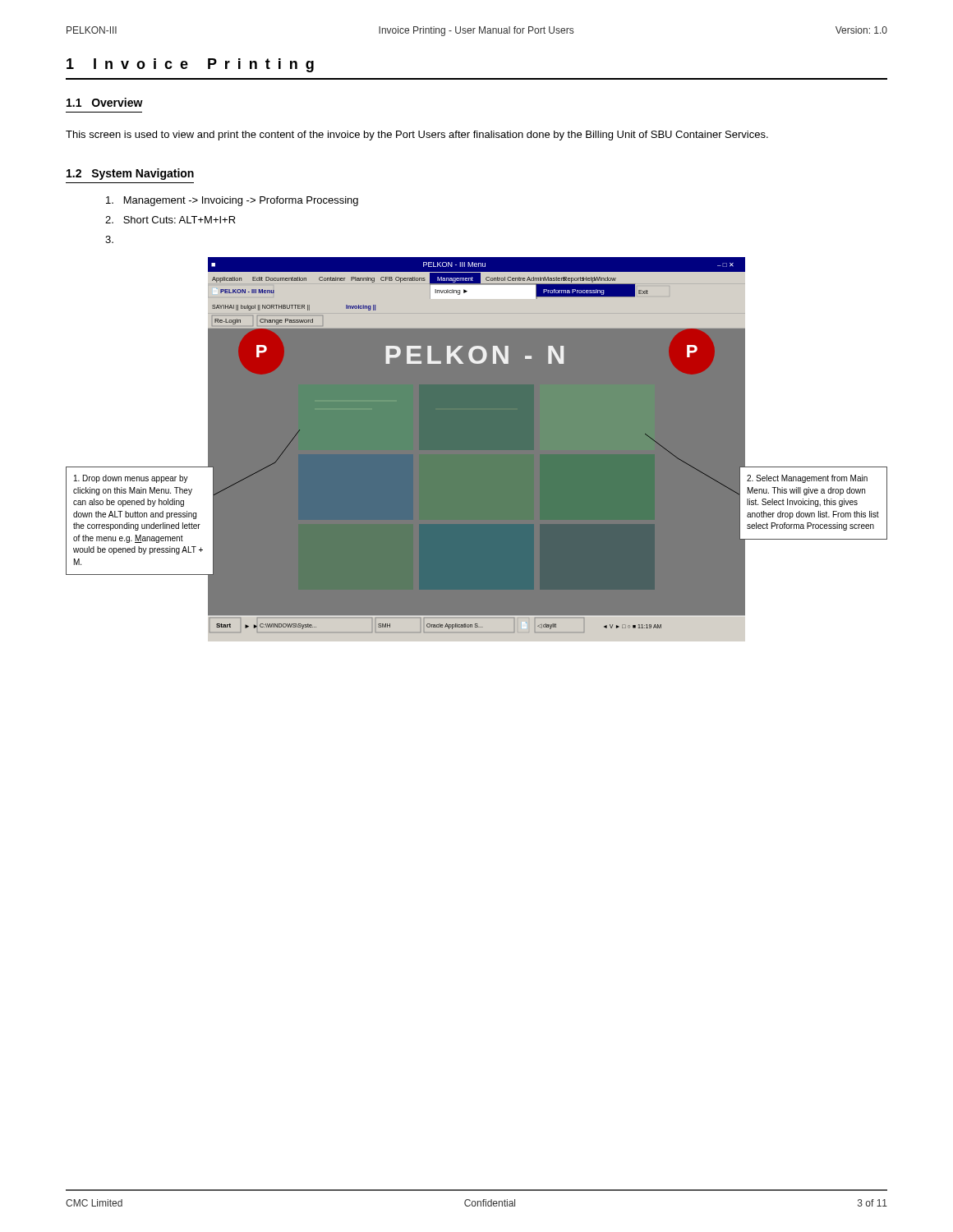Locate the list item with the text "2. Short Cuts: ALT+M+I+R"
The image size is (953, 1232).
(x=170, y=220)
